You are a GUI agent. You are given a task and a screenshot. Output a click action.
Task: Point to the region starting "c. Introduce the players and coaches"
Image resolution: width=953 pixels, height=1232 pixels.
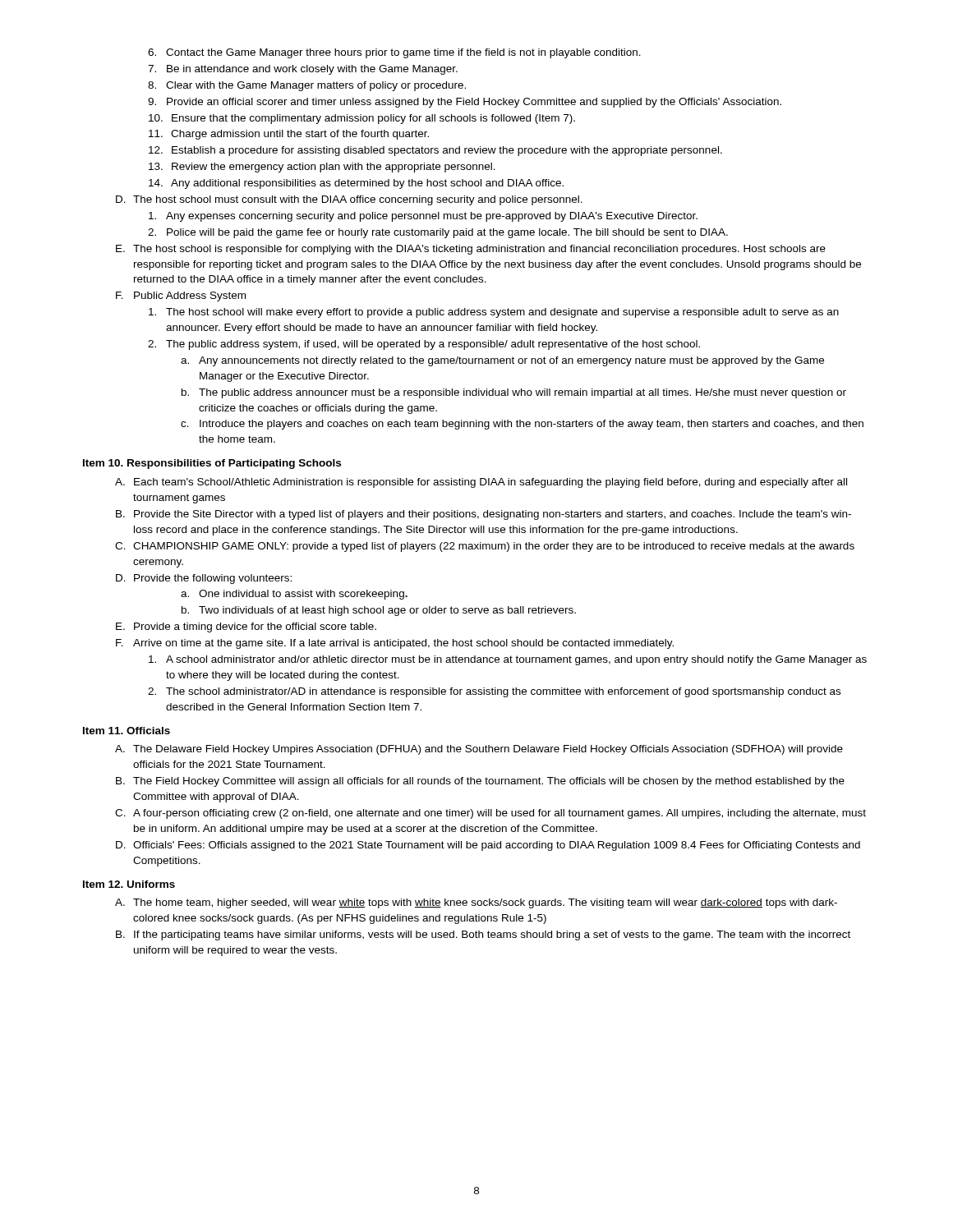click(x=526, y=432)
